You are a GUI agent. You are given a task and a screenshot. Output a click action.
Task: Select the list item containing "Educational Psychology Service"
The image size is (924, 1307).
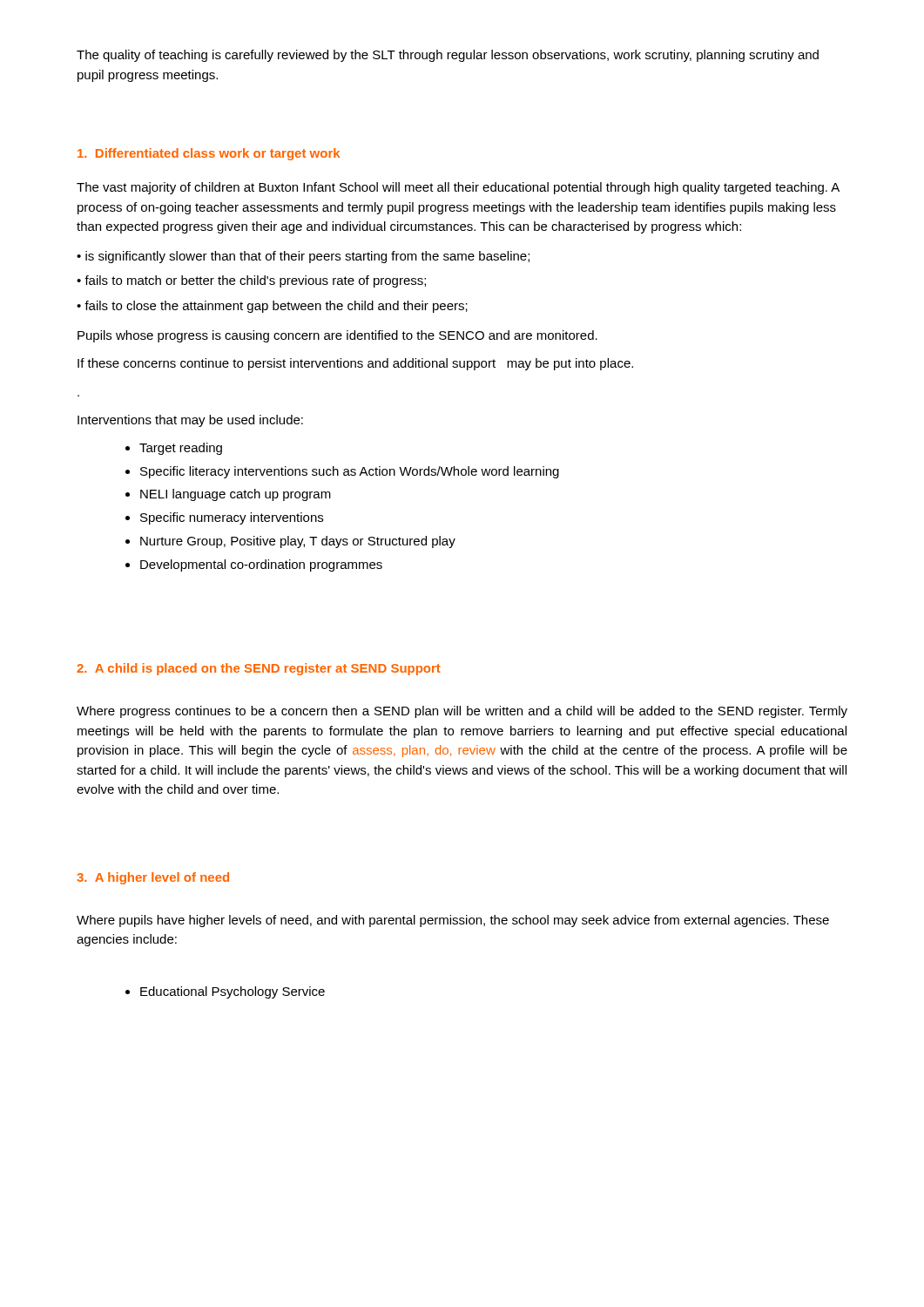(x=225, y=992)
